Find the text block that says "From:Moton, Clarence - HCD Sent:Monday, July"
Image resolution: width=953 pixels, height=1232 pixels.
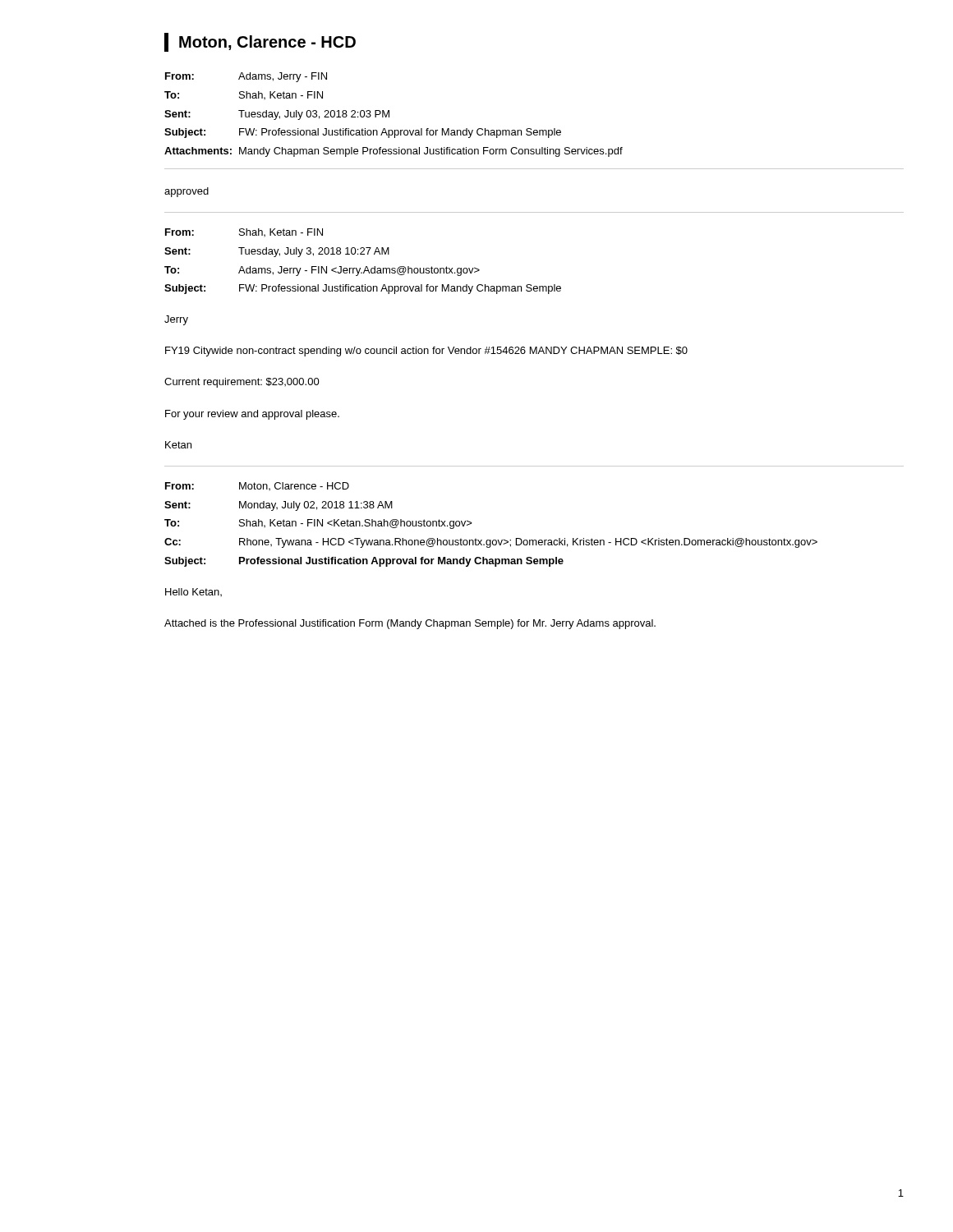click(257, 486)
